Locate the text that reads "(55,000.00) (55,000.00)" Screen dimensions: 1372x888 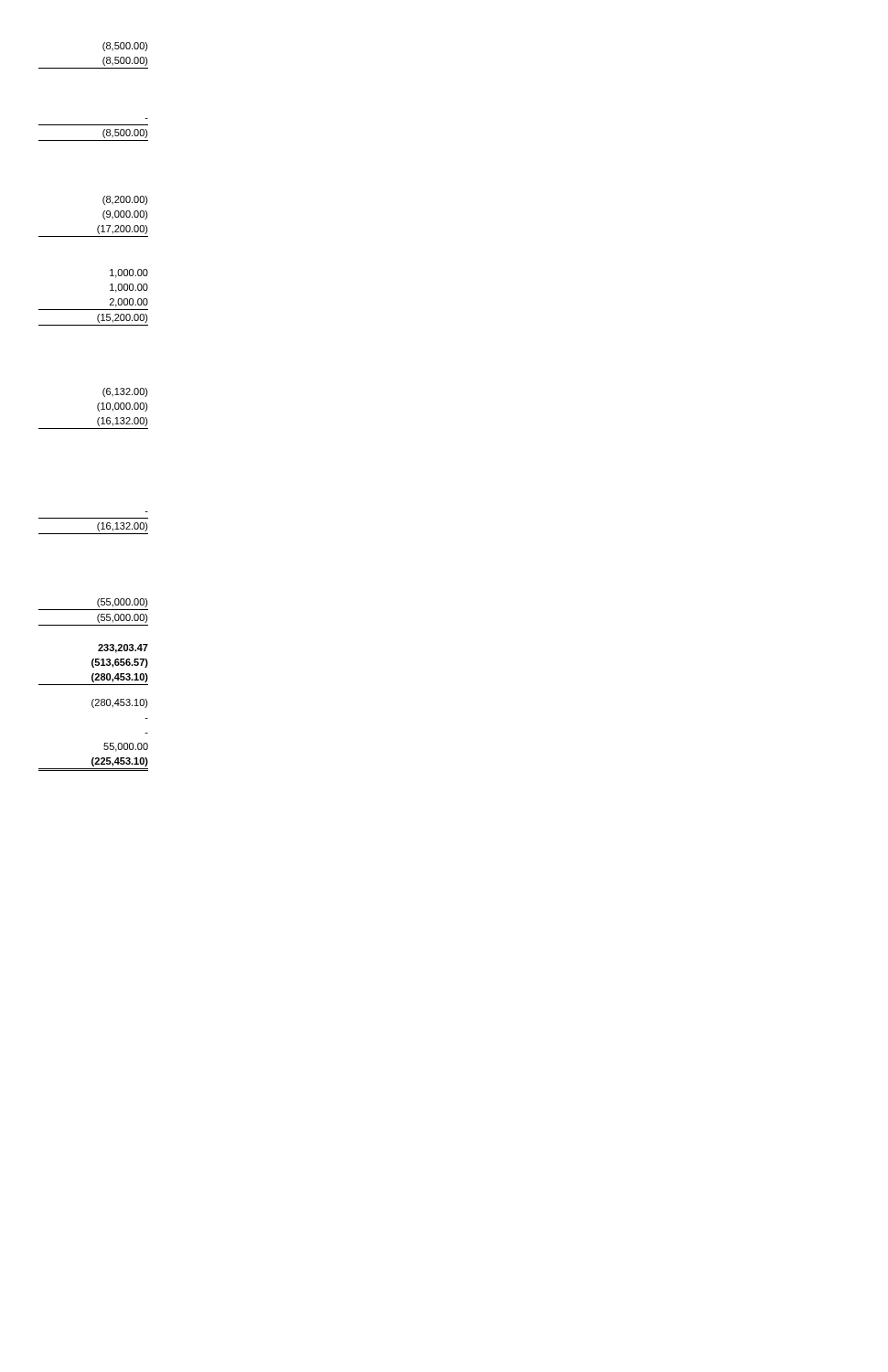(93, 610)
